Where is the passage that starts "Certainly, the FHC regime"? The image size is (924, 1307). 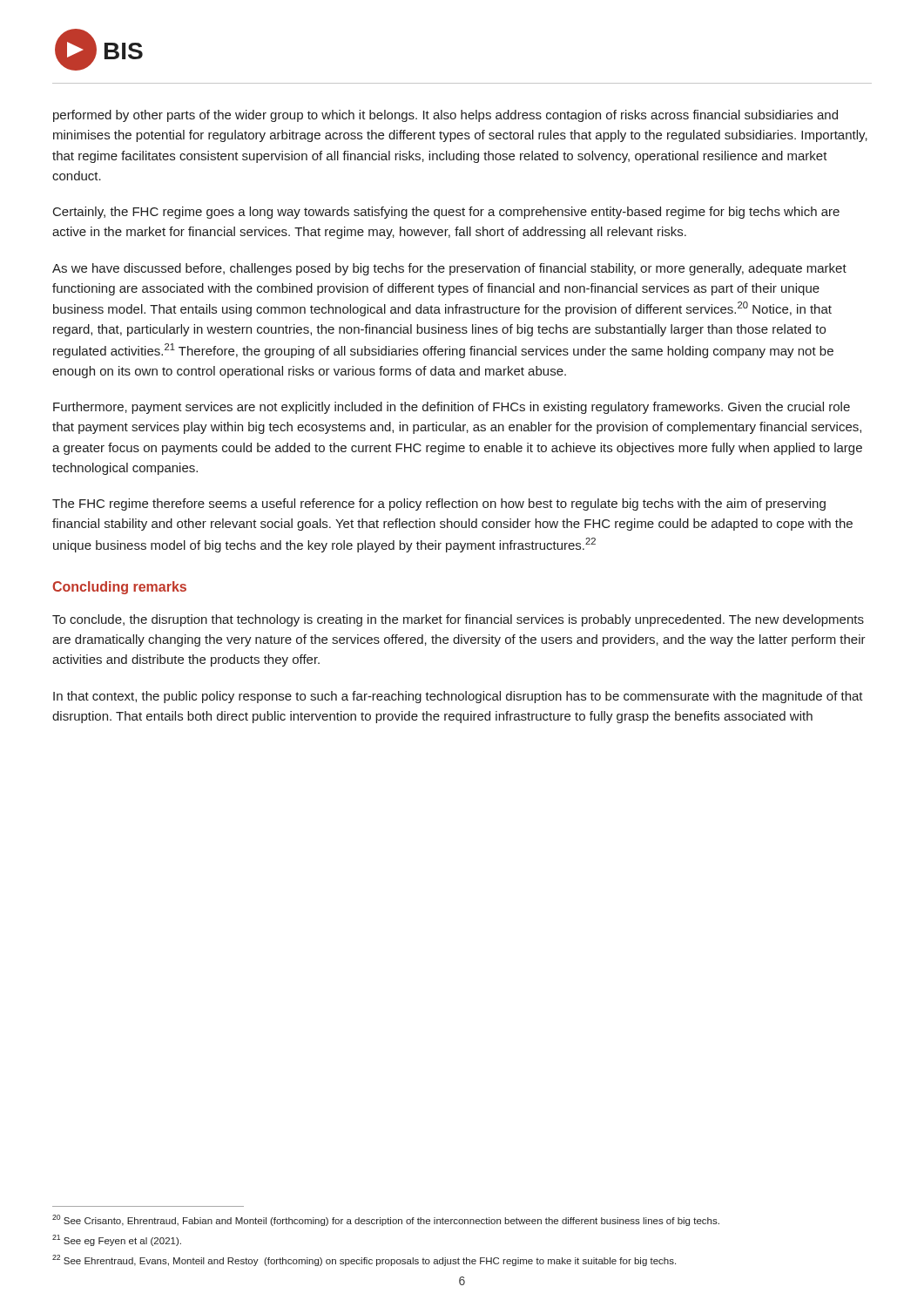(x=446, y=221)
